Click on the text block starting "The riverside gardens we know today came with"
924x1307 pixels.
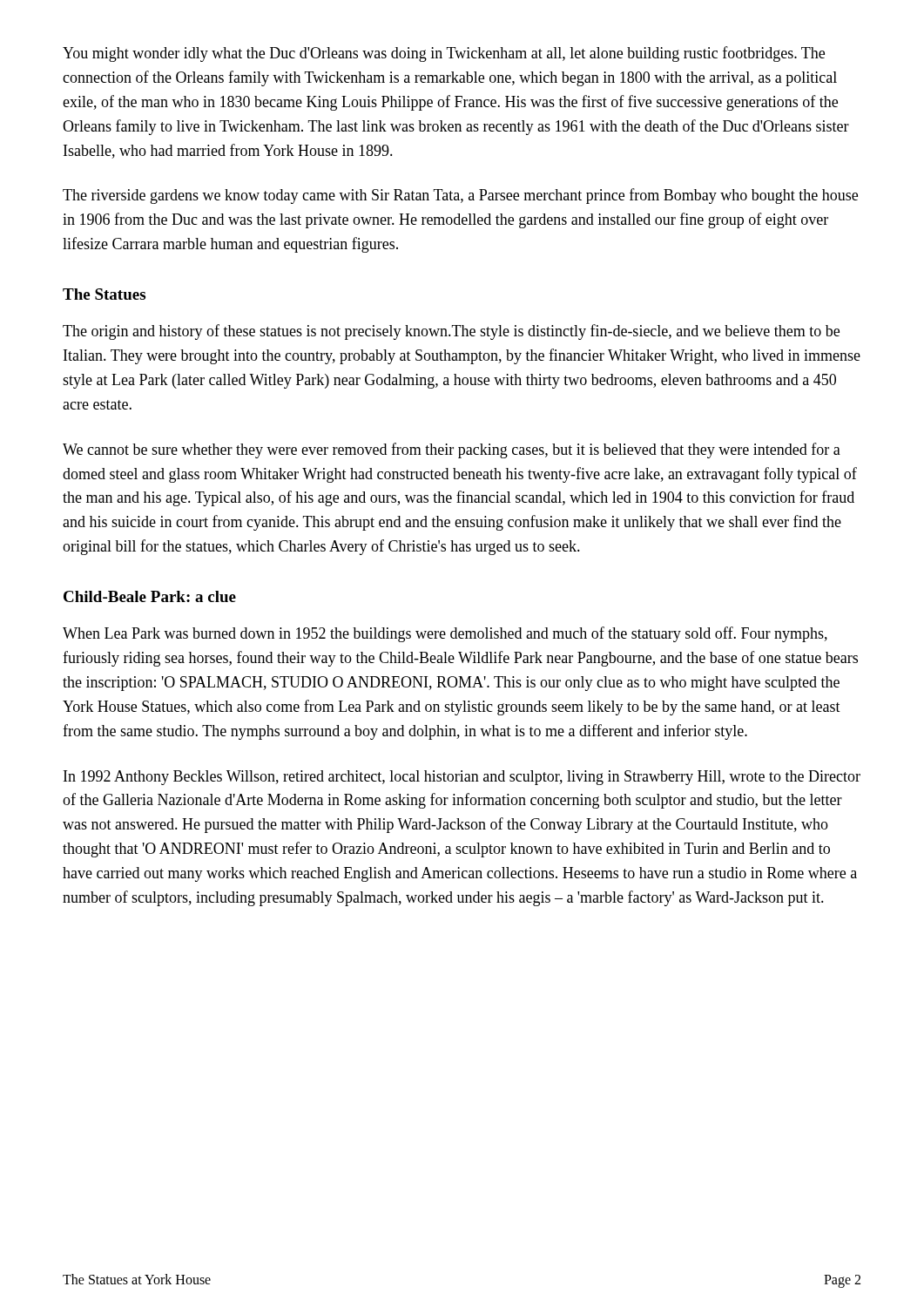click(461, 220)
